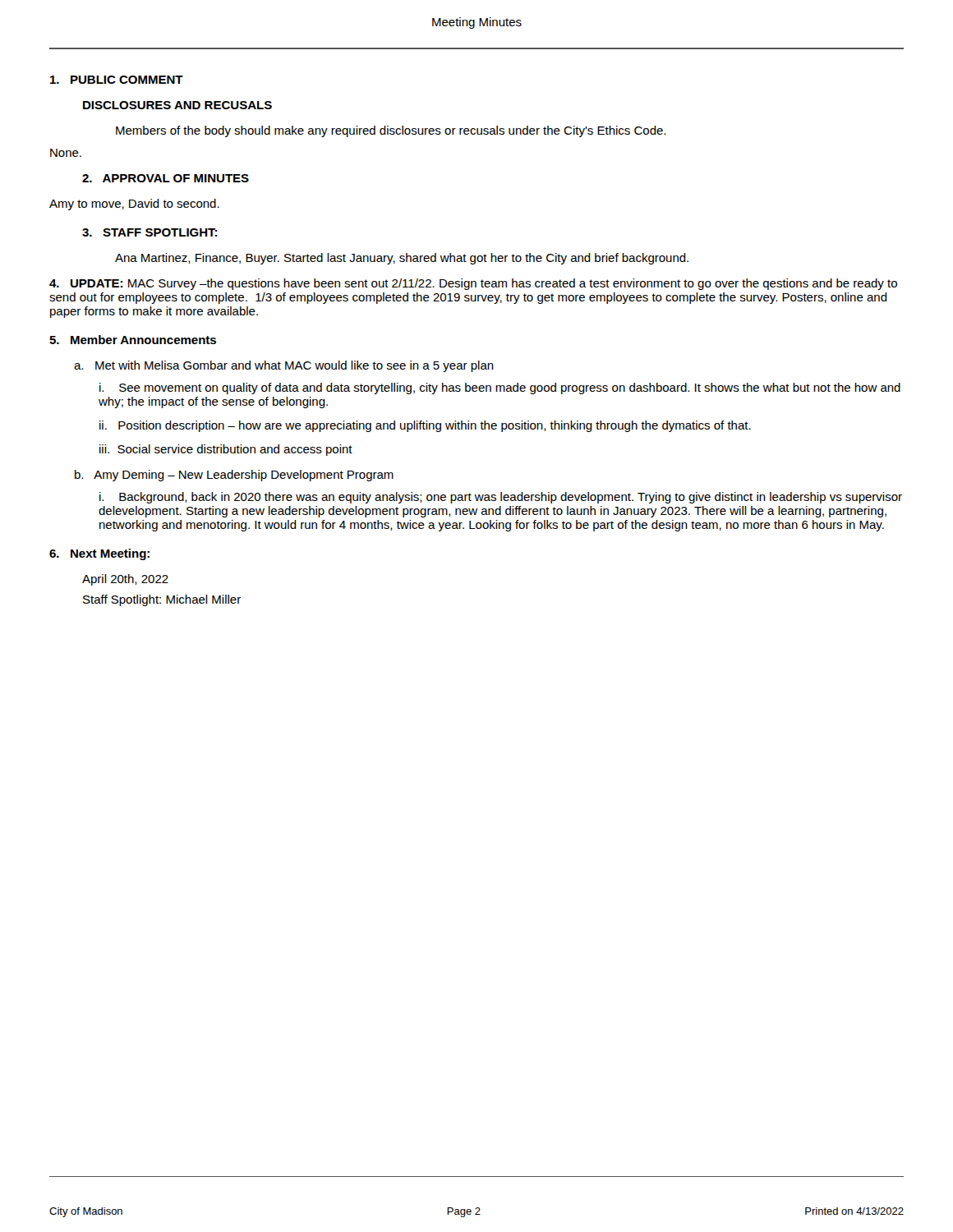Click where it says "April 20th, 2022"

pyautogui.click(x=125, y=579)
